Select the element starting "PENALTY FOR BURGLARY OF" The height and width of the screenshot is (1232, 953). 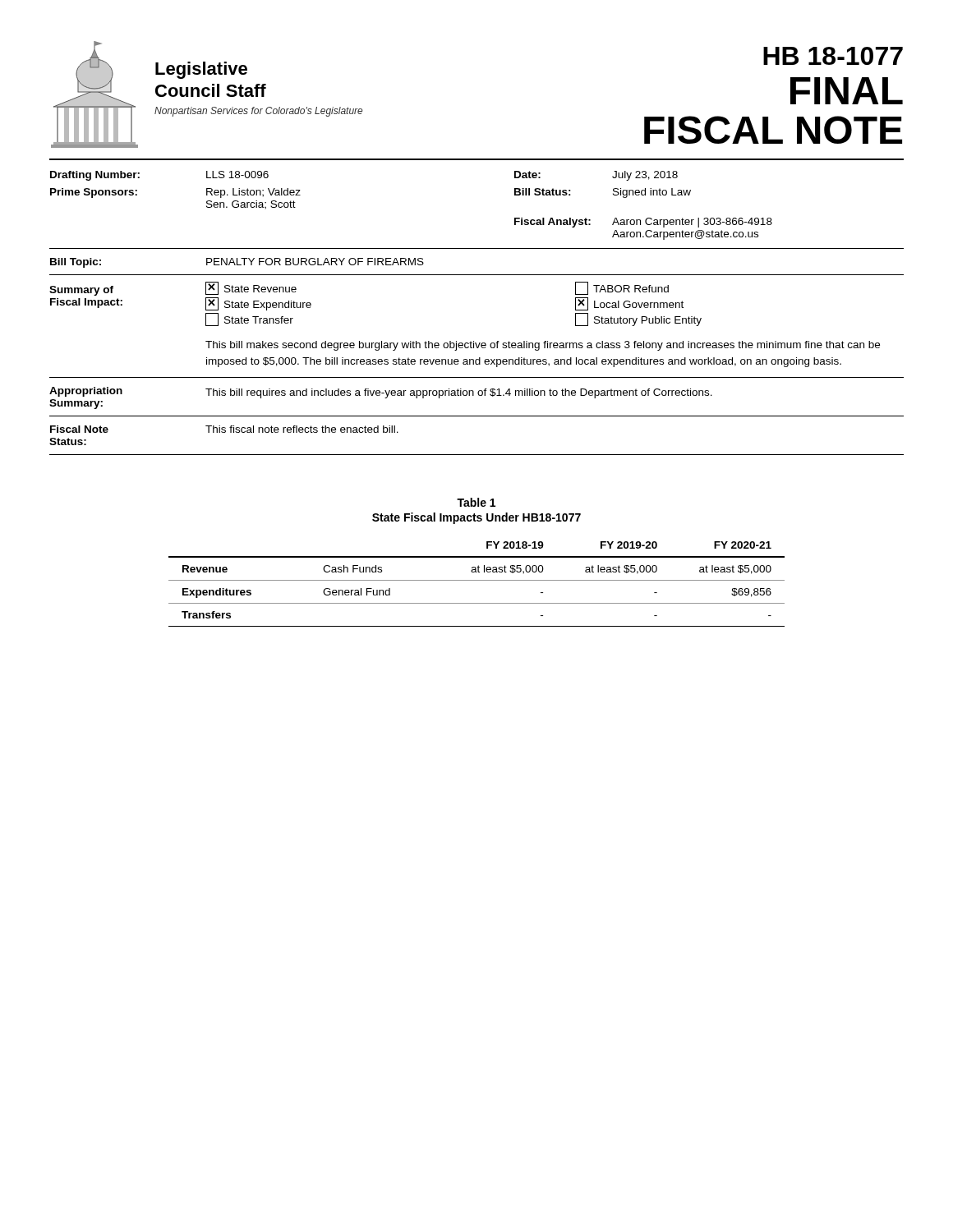[315, 262]
